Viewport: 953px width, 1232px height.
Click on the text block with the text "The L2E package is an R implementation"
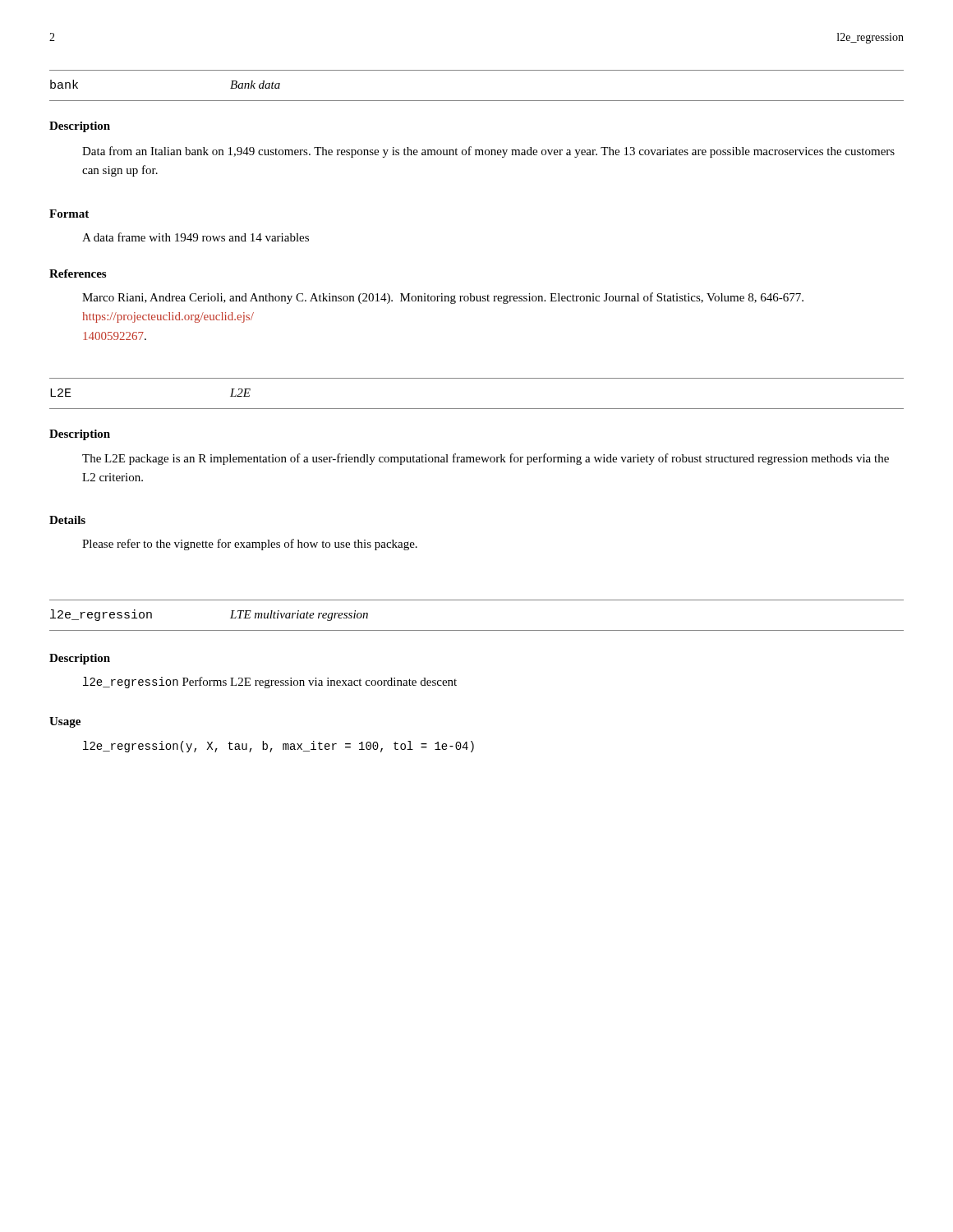(486, 468)
